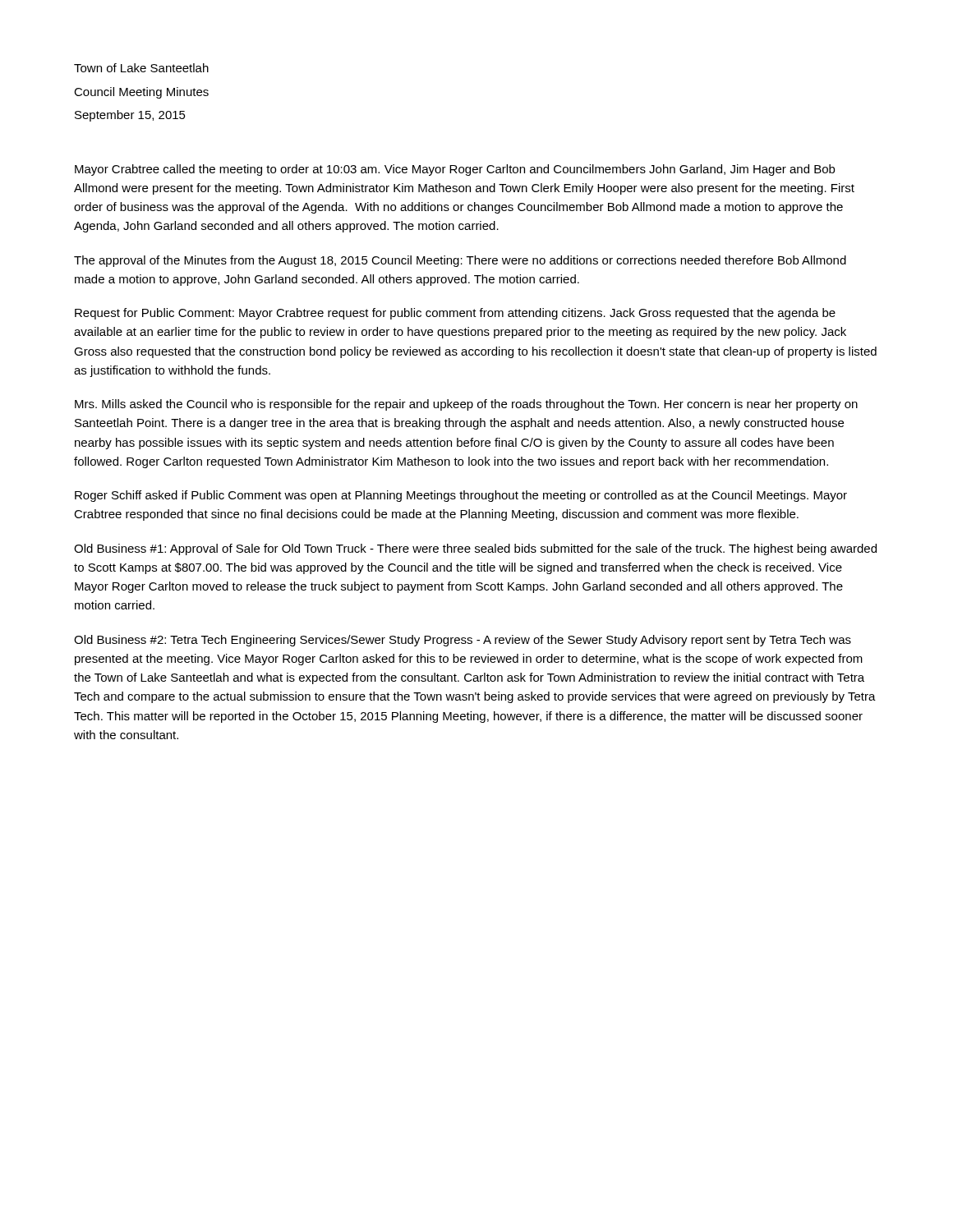Find the text that says "September 15, 2015"

point(130,115)
